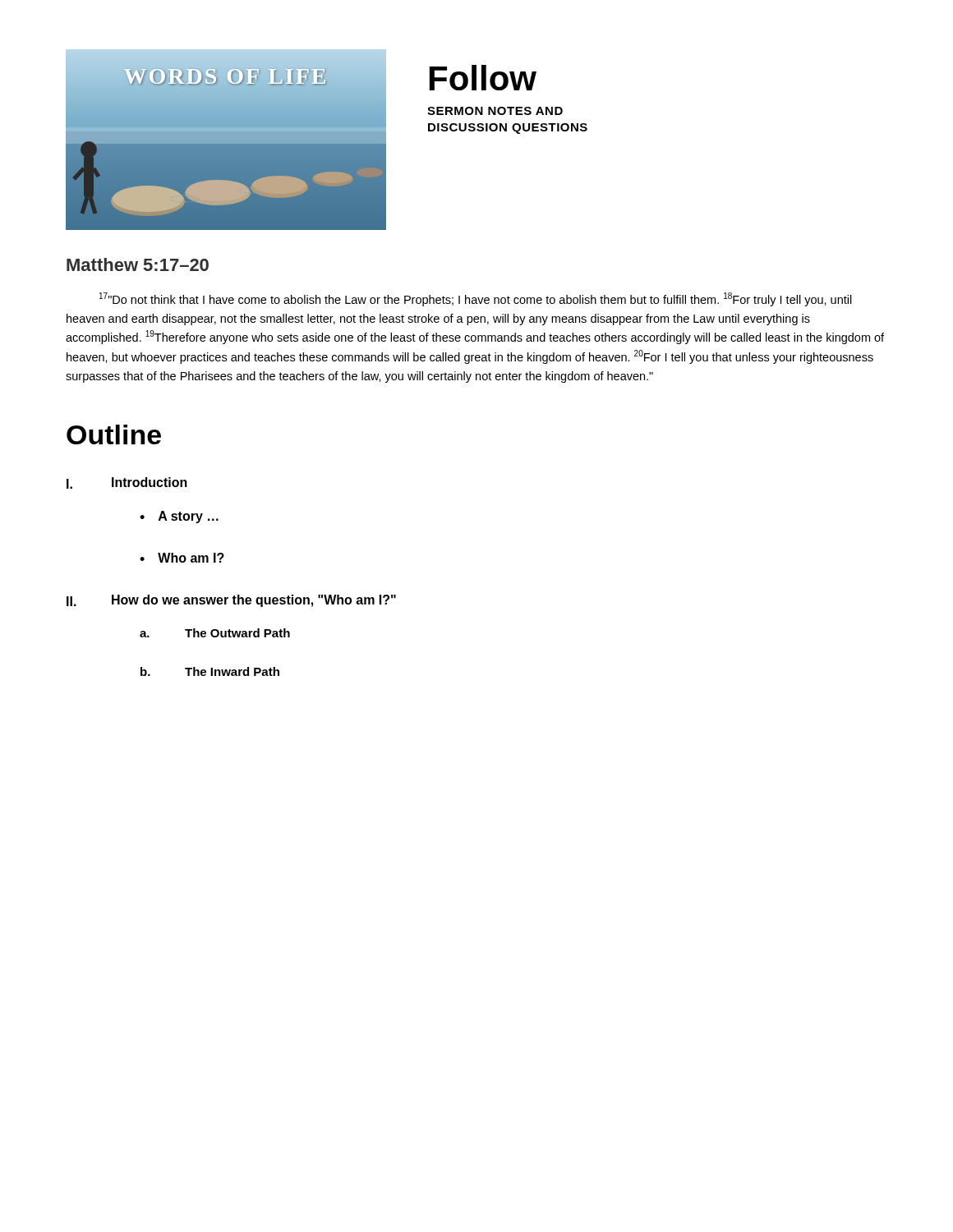Select the region starting "II. How do we"

[x=231, y=601]
